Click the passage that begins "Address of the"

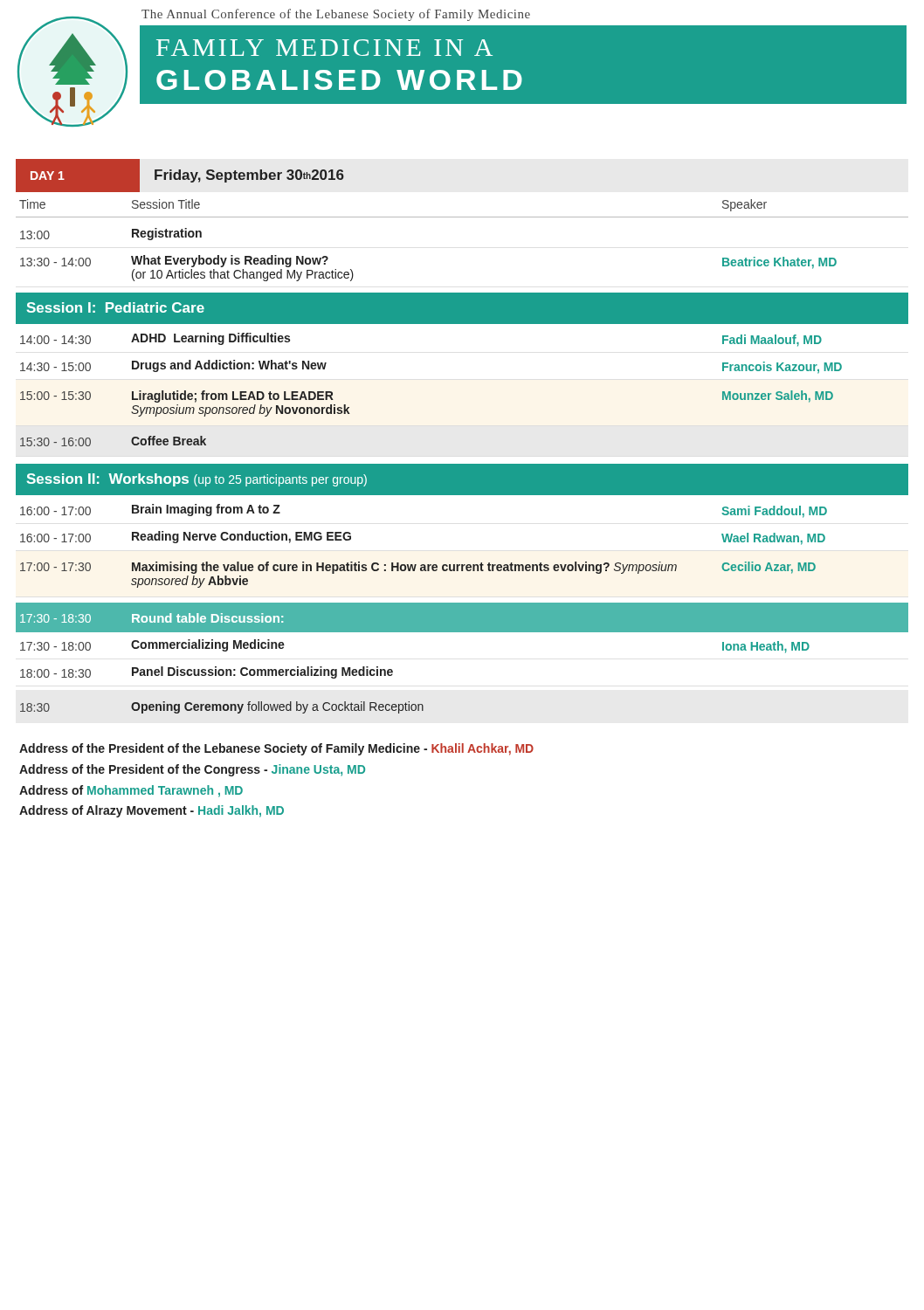(276, 749)
